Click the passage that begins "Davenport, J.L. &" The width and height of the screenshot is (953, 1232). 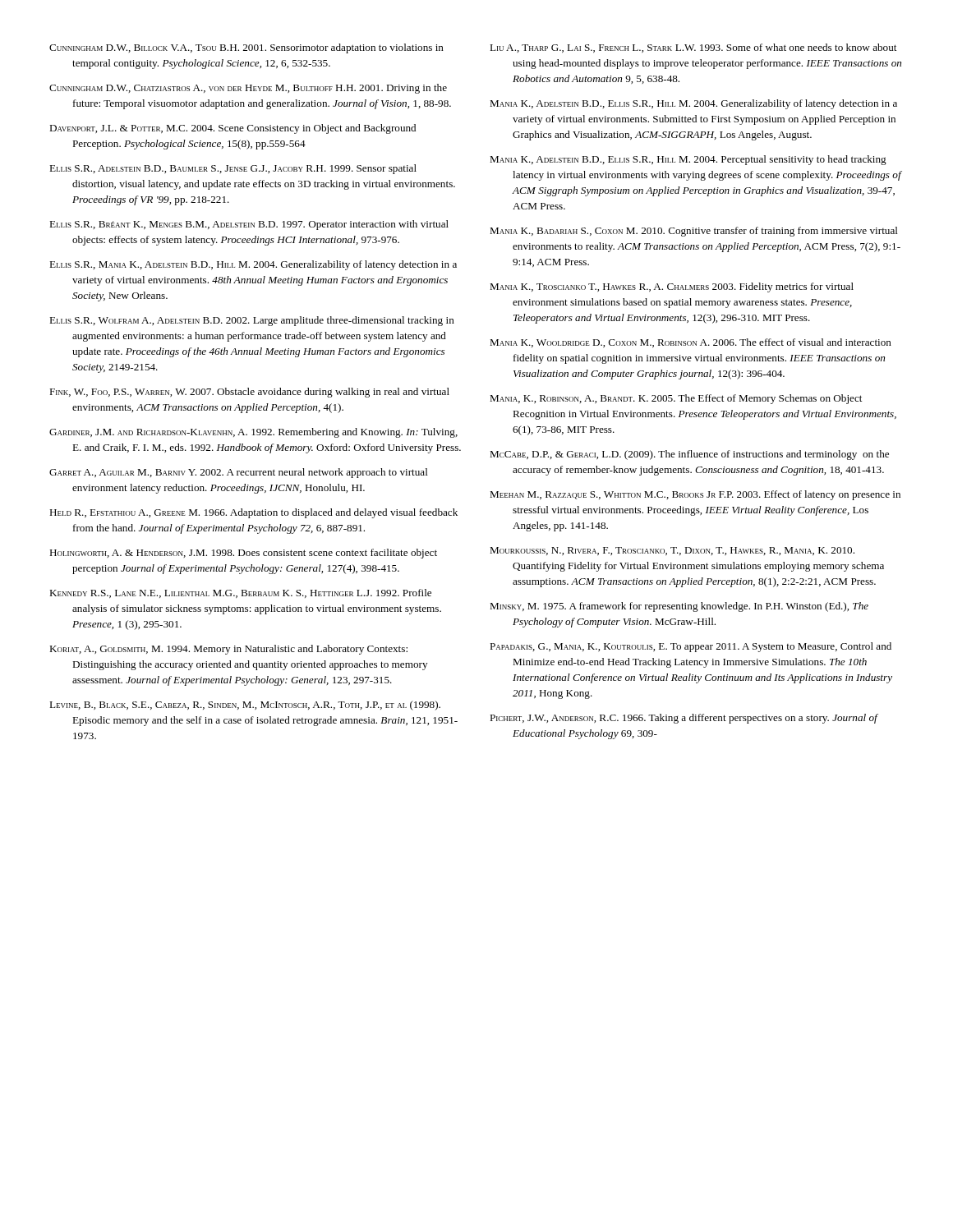pos(233,136)
